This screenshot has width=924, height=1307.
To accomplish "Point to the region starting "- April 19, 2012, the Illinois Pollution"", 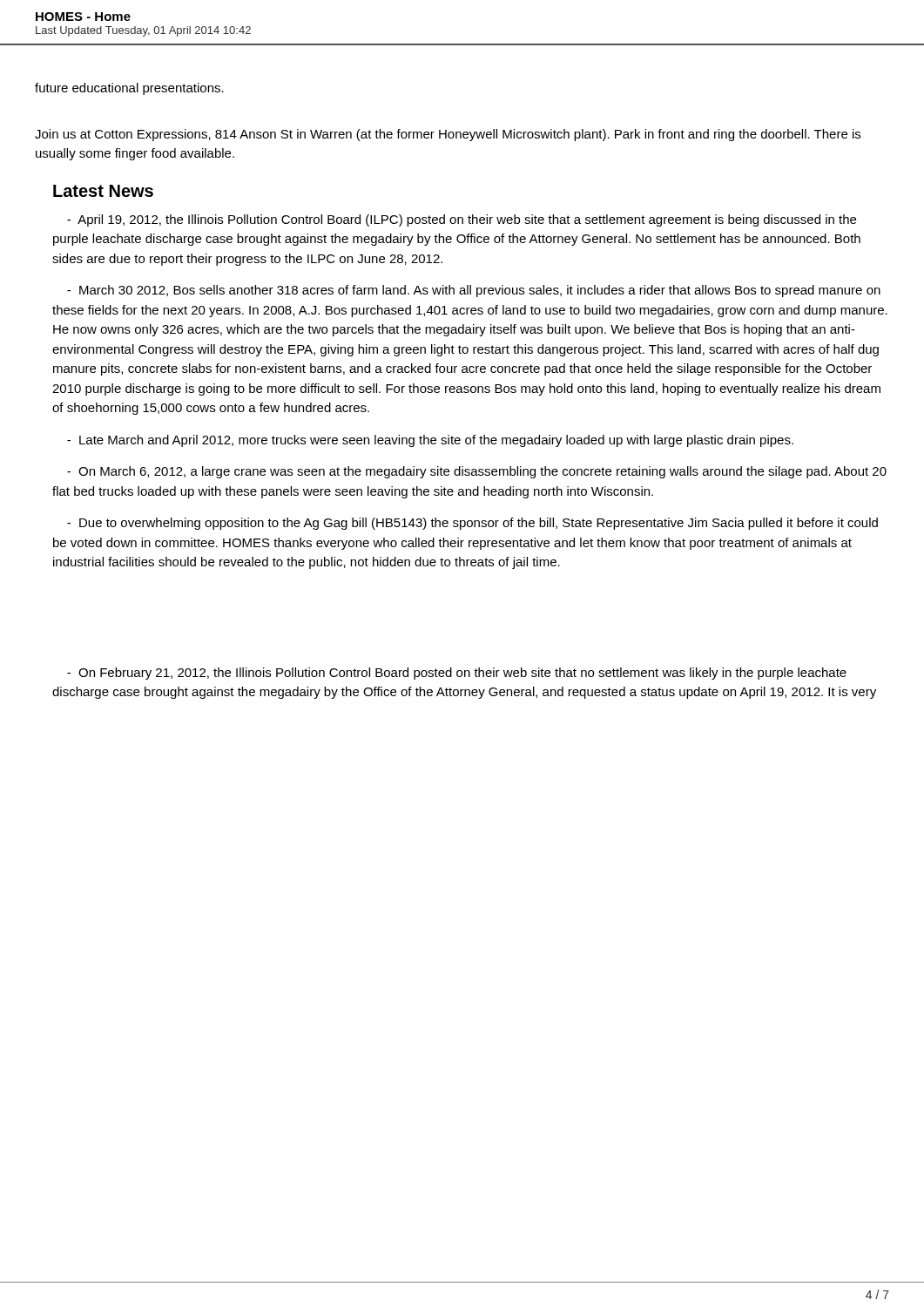I will [x=457, y=238].
